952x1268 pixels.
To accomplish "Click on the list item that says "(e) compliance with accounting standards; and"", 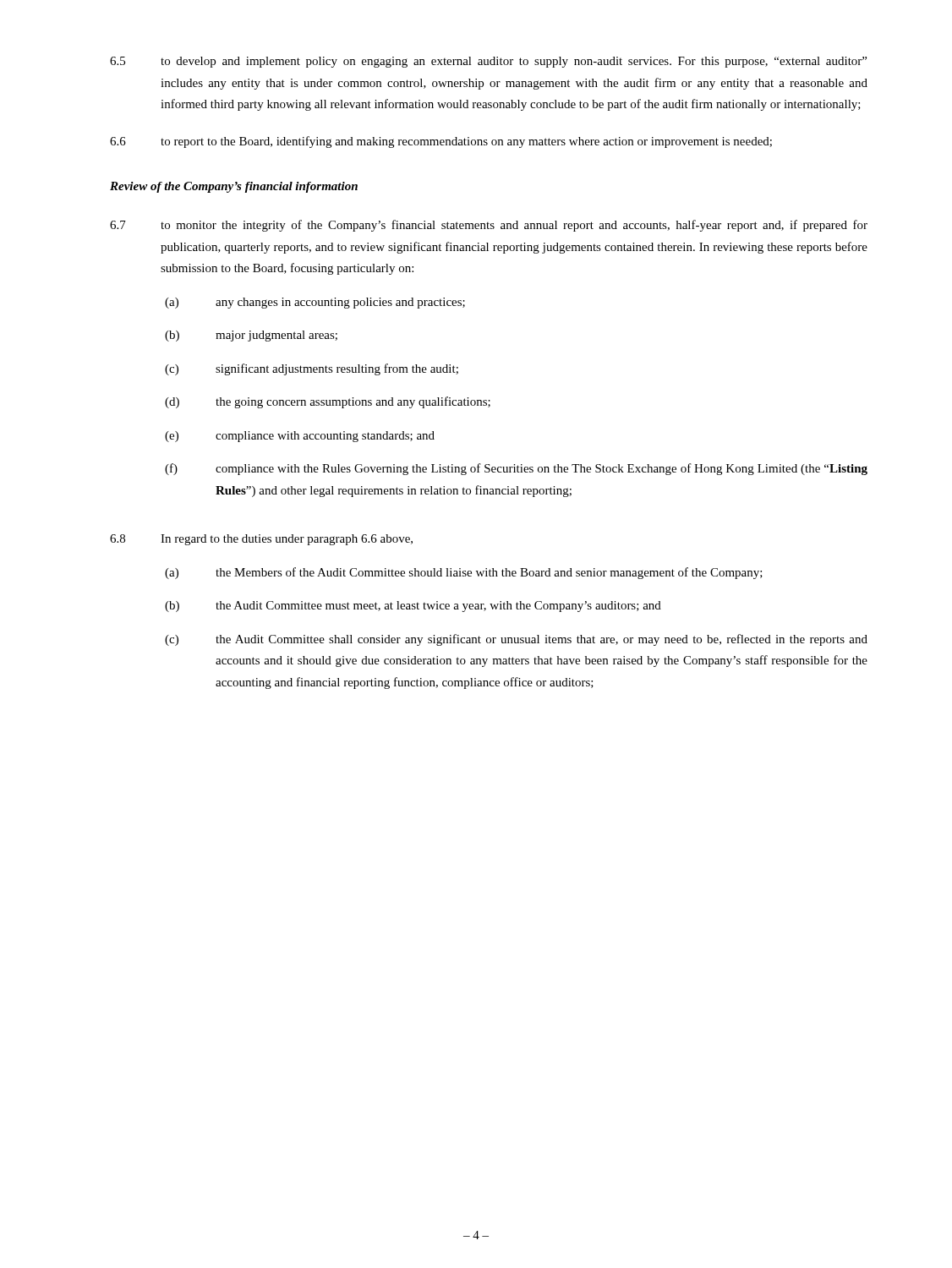I will (300, 437).
